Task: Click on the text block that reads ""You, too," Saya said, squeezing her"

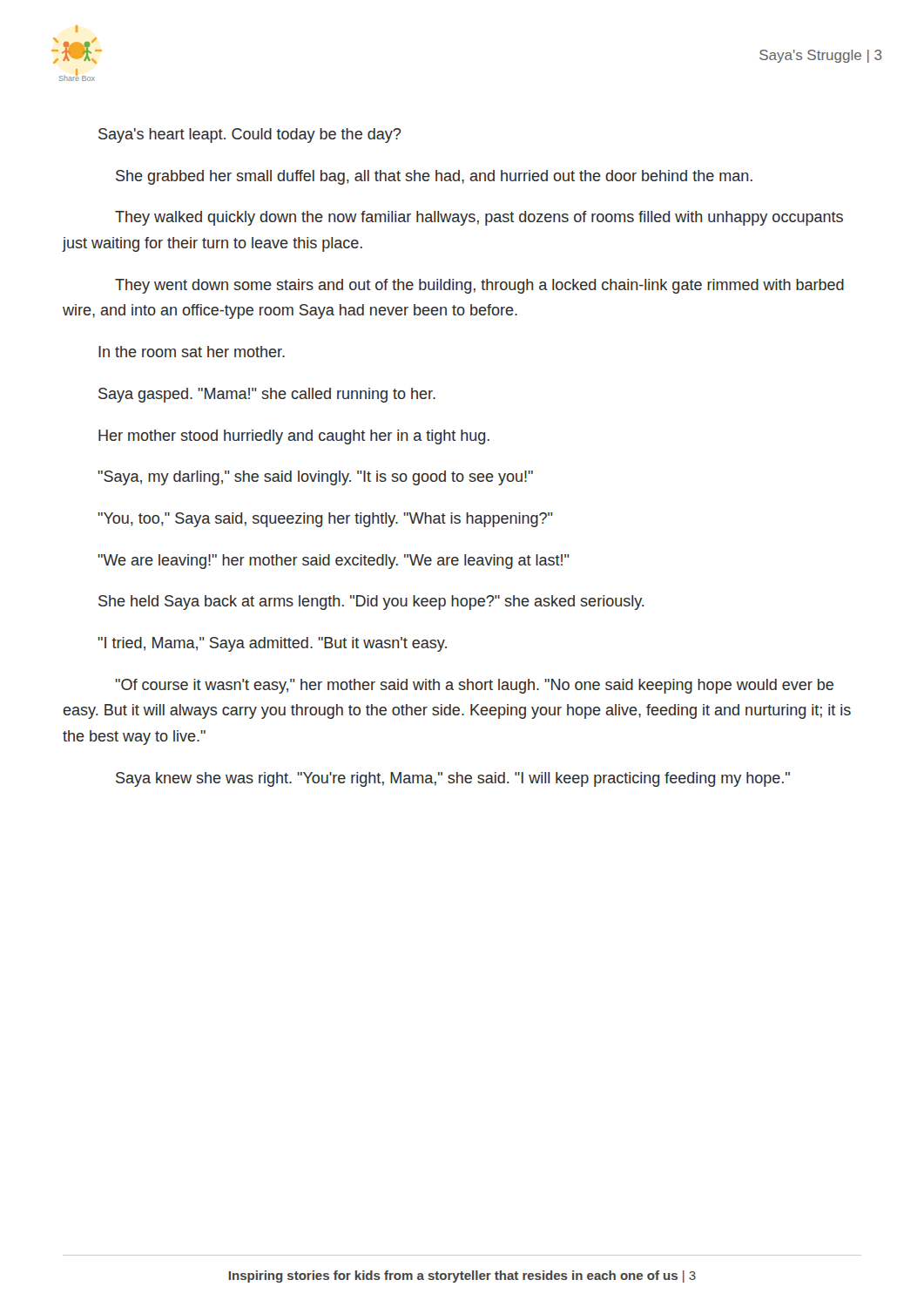Action: click(x=325, y=518)
